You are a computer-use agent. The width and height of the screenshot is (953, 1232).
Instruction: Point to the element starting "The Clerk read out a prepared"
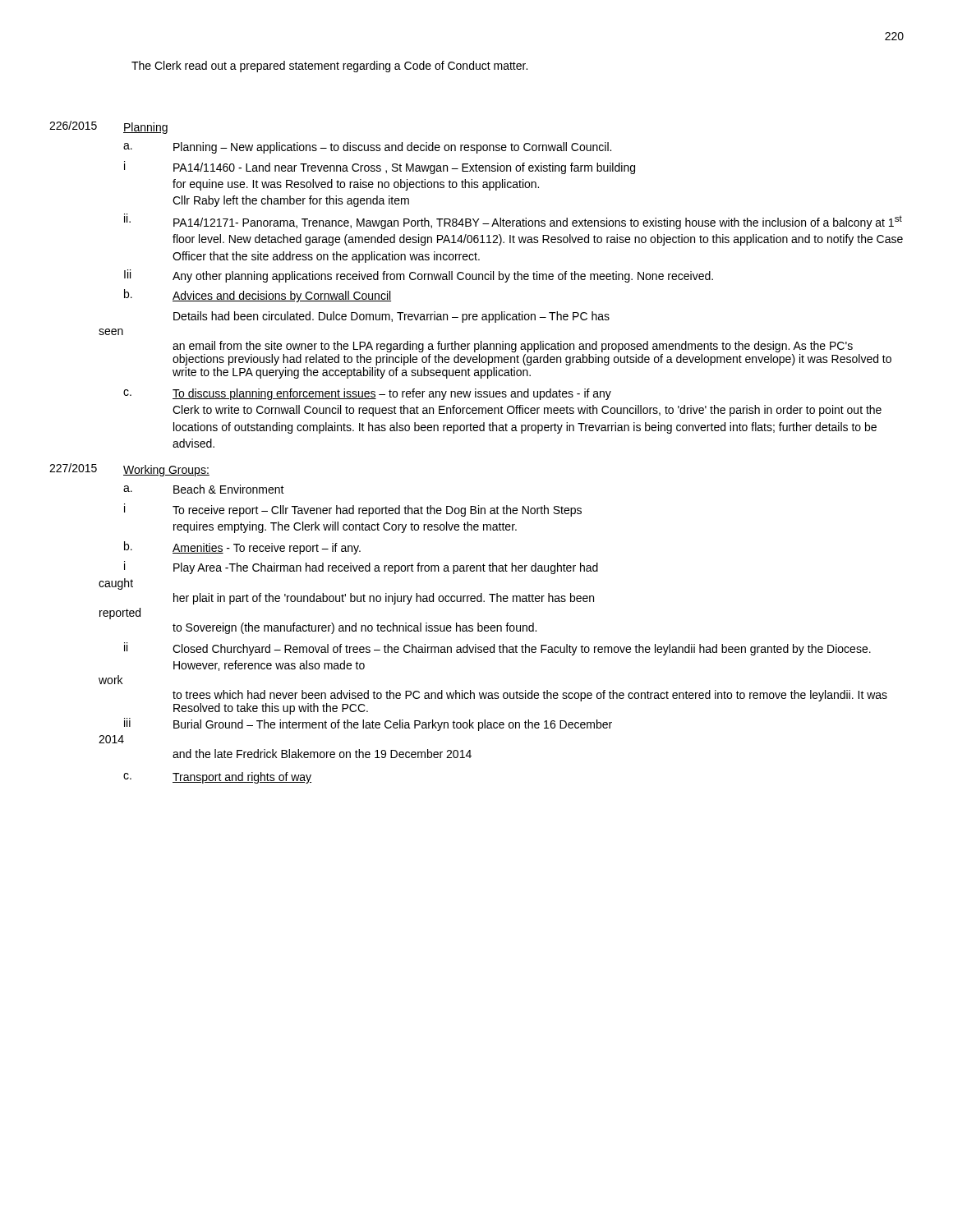[x=330, y=66]
